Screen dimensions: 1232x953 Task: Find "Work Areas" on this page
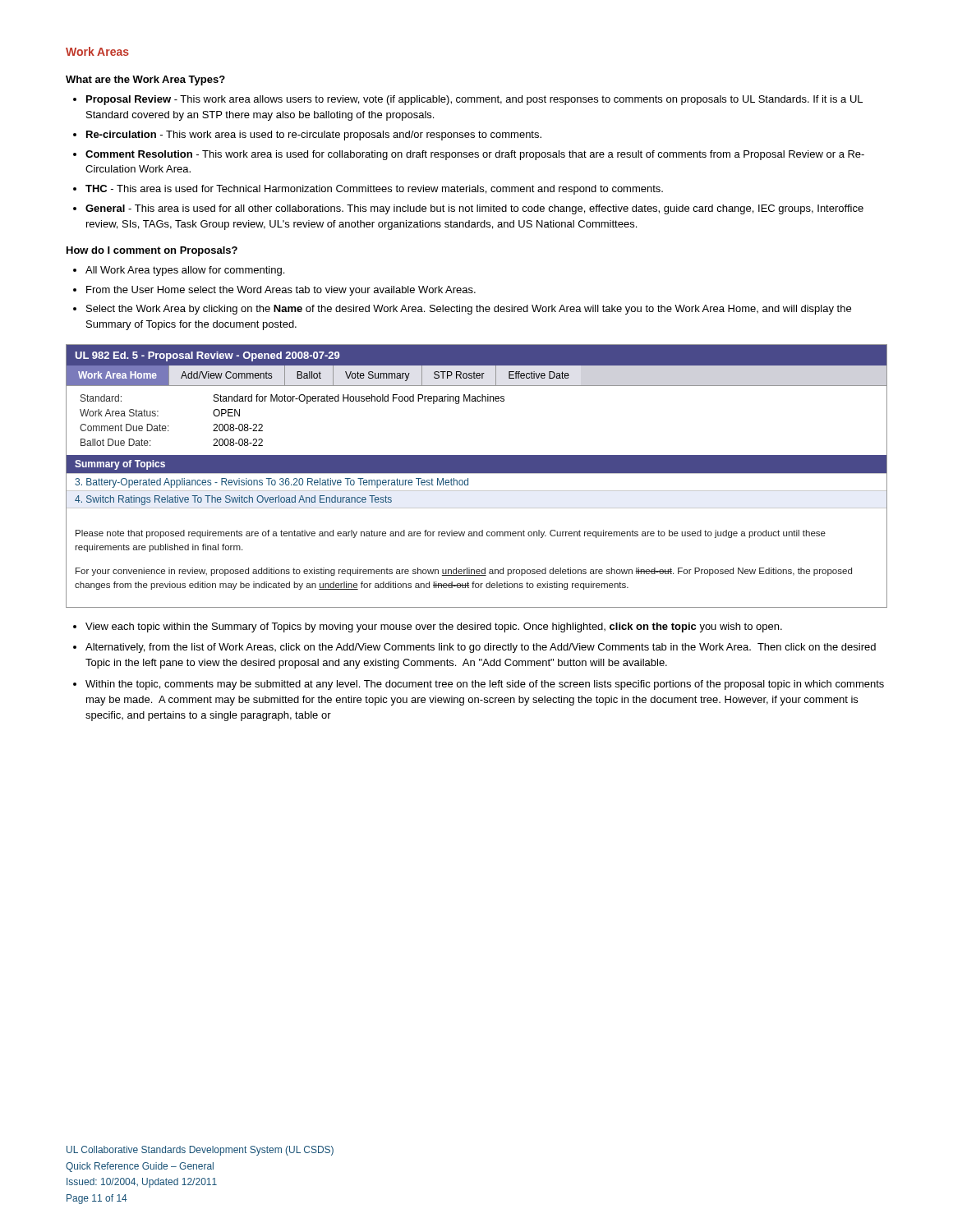pos(97,52)
